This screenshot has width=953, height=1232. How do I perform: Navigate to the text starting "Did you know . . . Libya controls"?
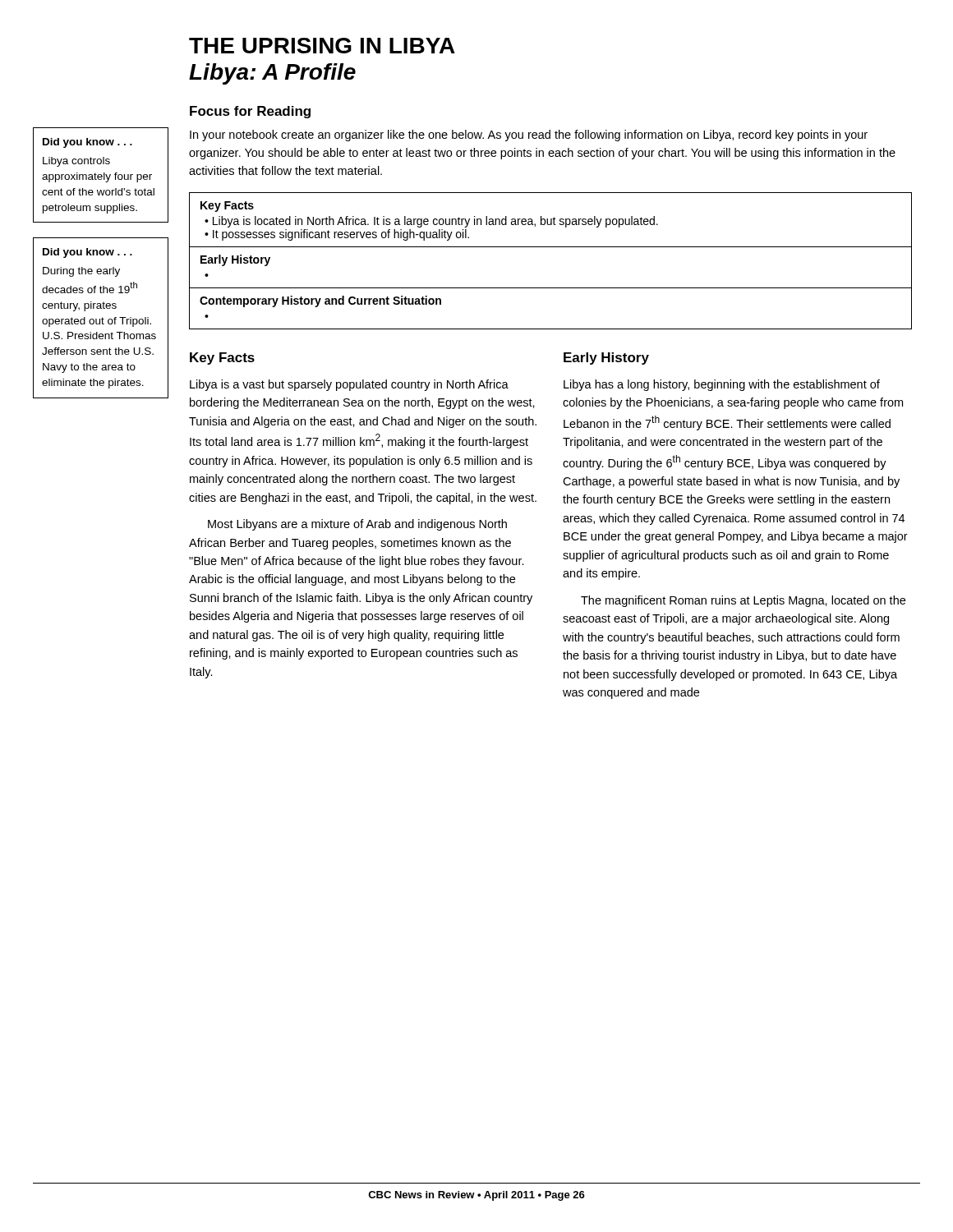click(101, 174)
